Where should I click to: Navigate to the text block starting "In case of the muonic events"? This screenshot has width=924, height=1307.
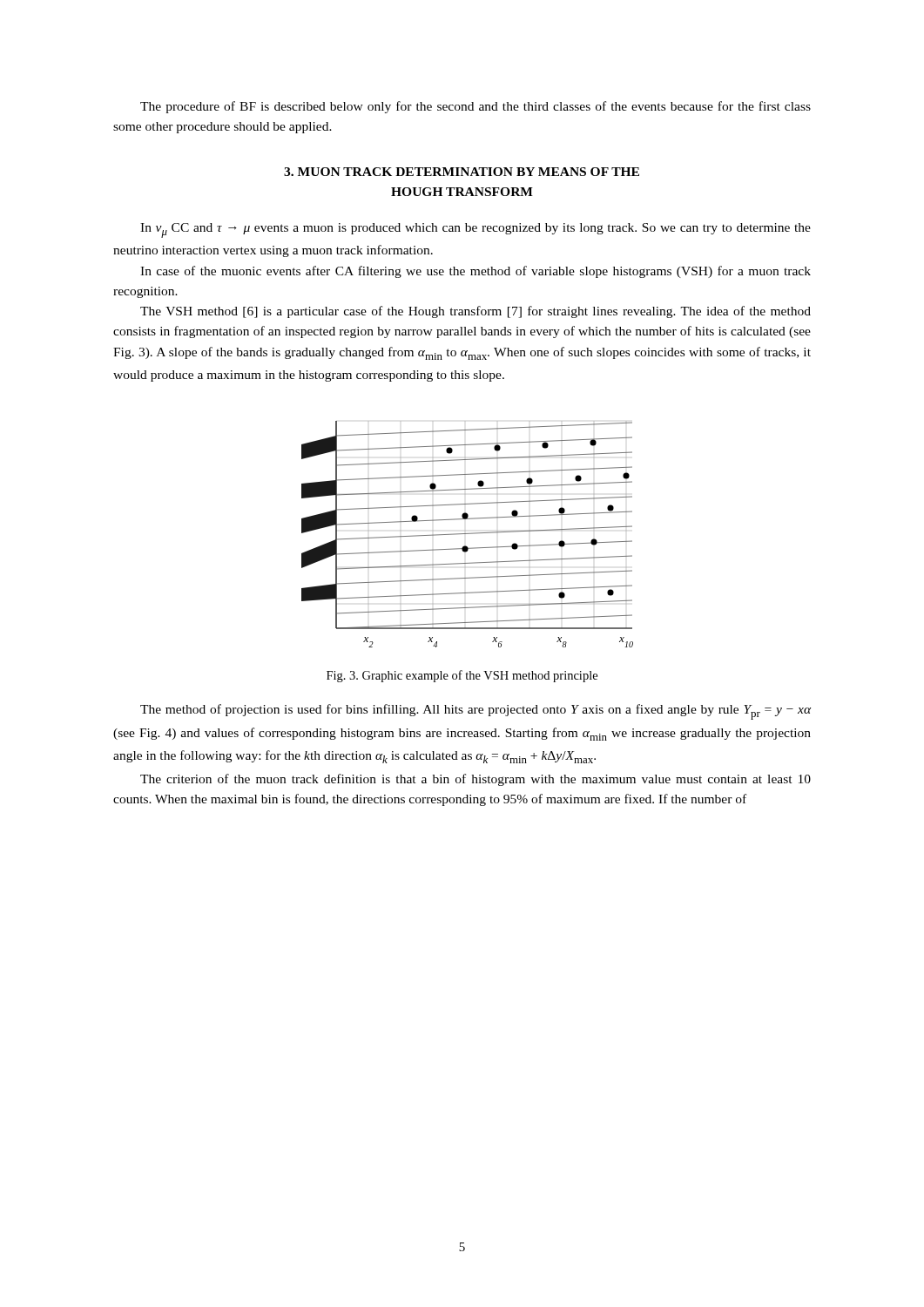click(462, 280)
